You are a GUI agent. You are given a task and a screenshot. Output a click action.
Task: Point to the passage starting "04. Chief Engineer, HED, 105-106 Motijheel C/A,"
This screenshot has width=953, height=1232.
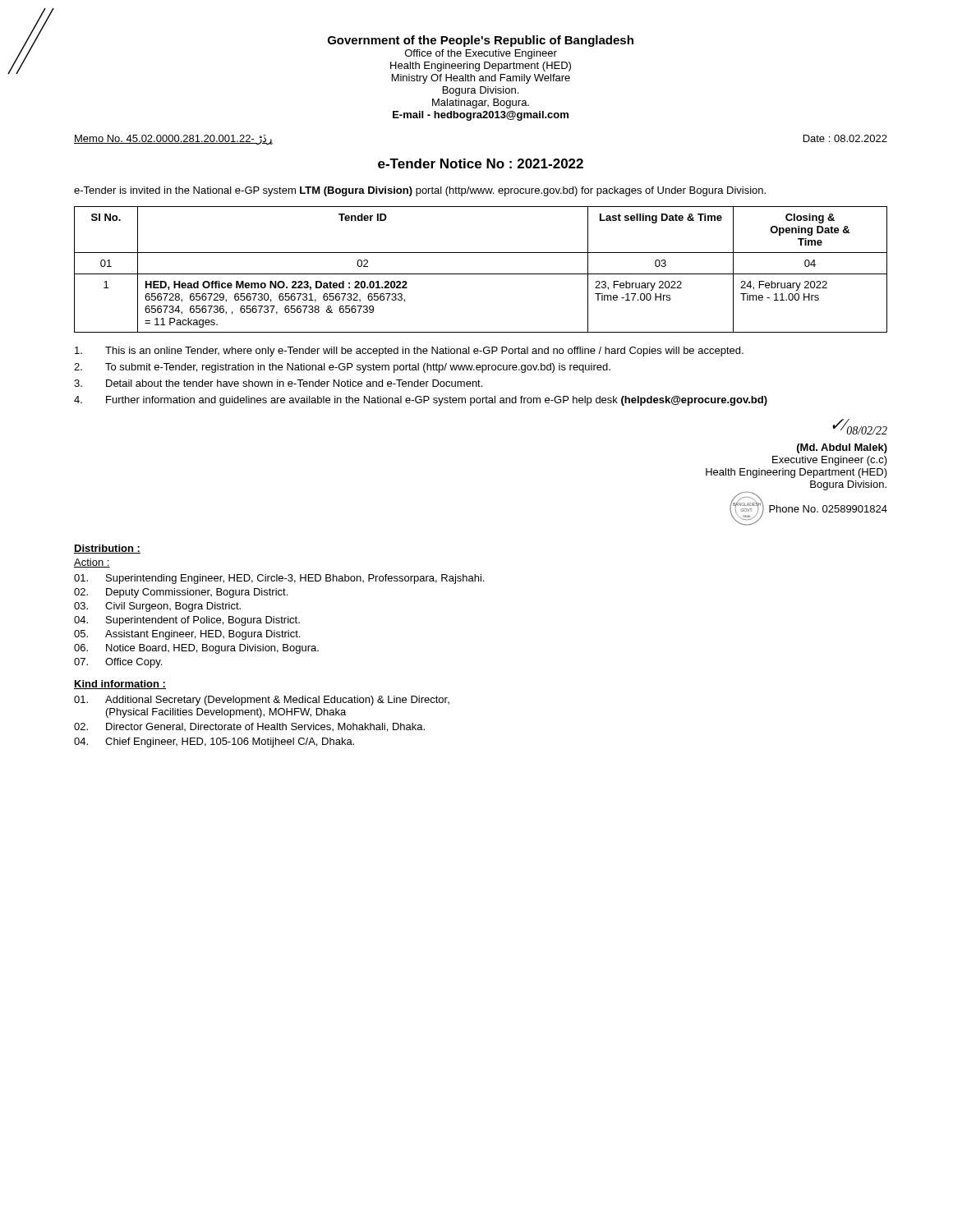[x=214, y=742]
